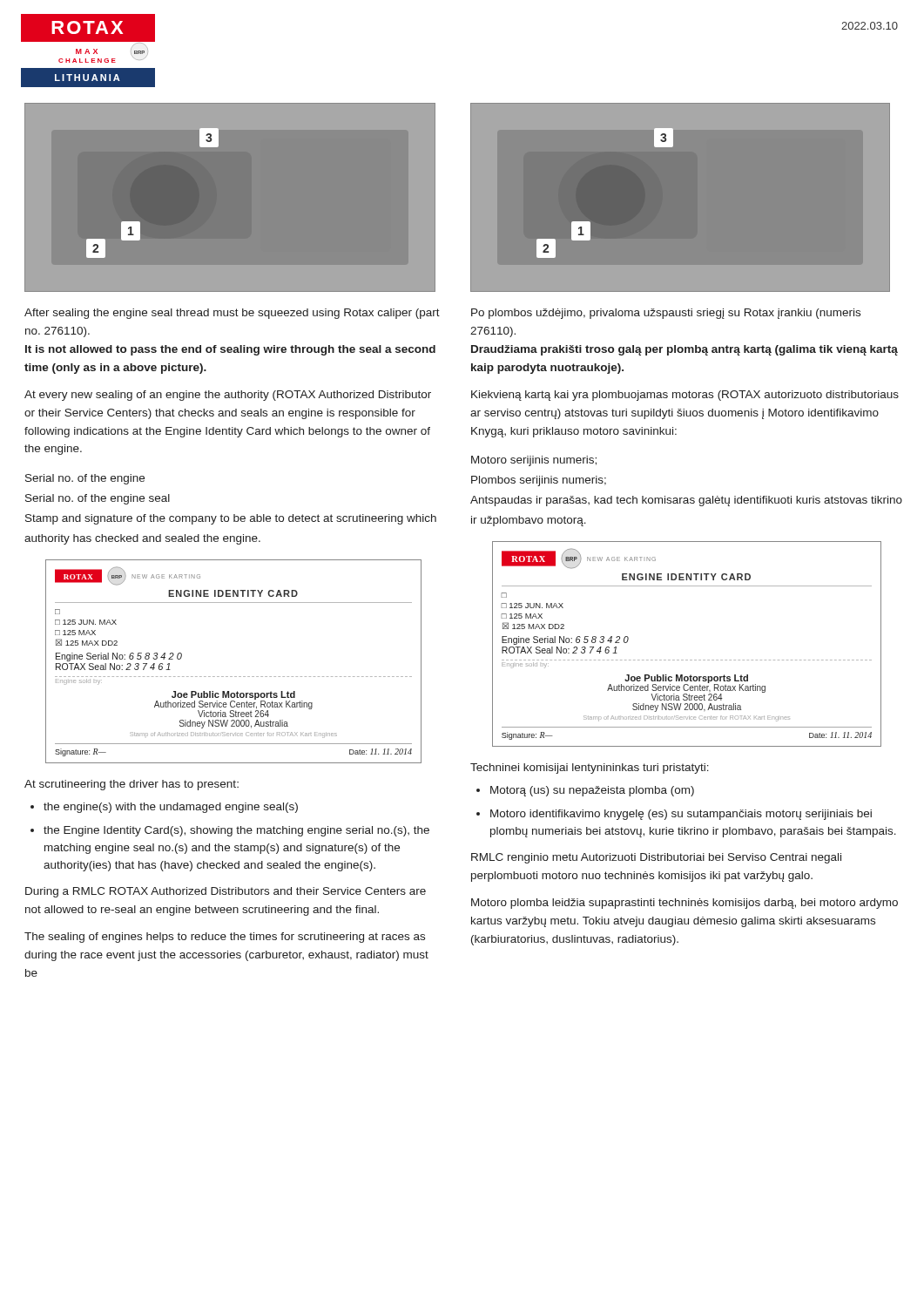Find the block starting "Po plombos uždėjimo,"

pyautogui.click(x=684, y=340)
